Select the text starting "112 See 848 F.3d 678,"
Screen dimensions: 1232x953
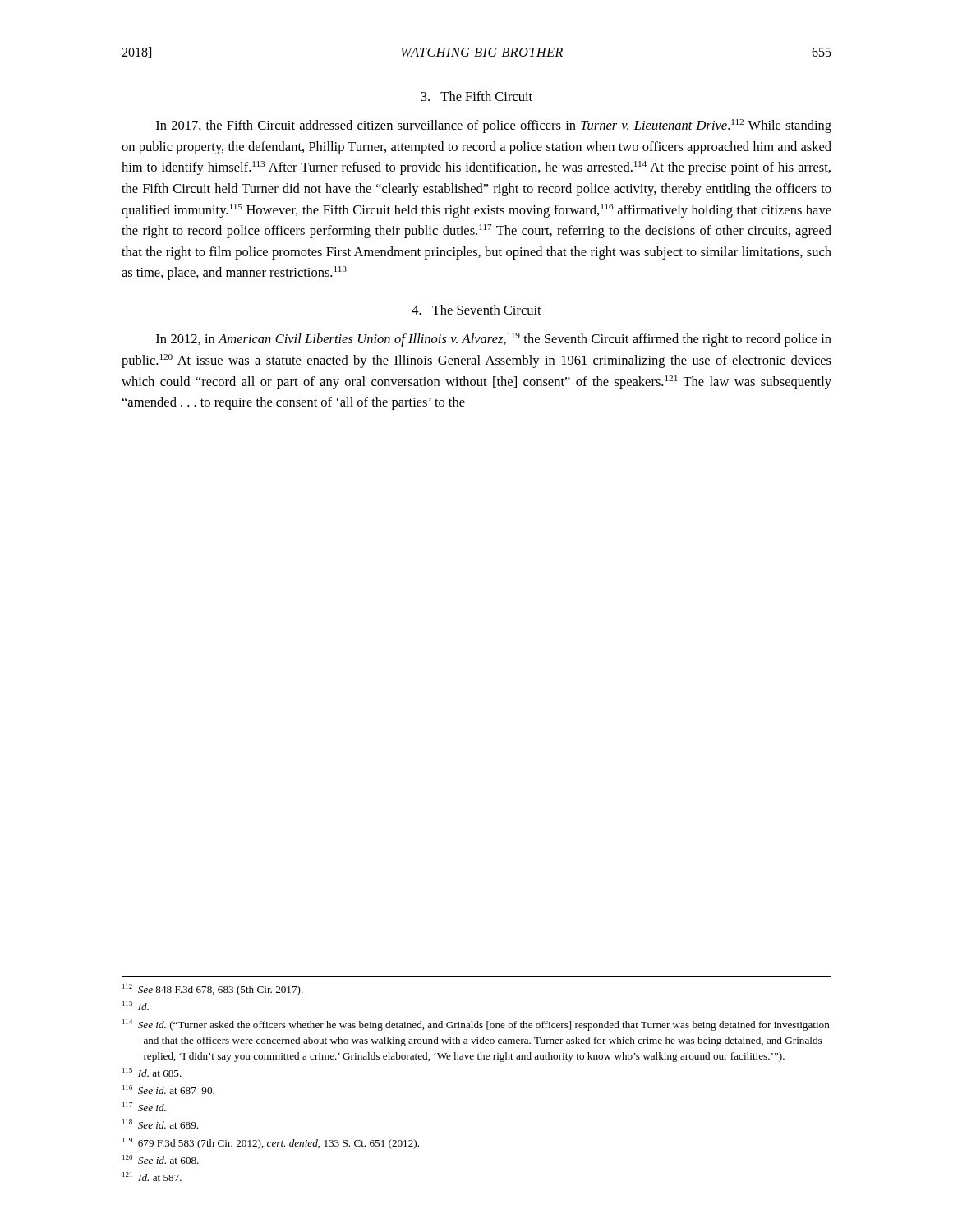pyautogui.click(x=212, y=989)
